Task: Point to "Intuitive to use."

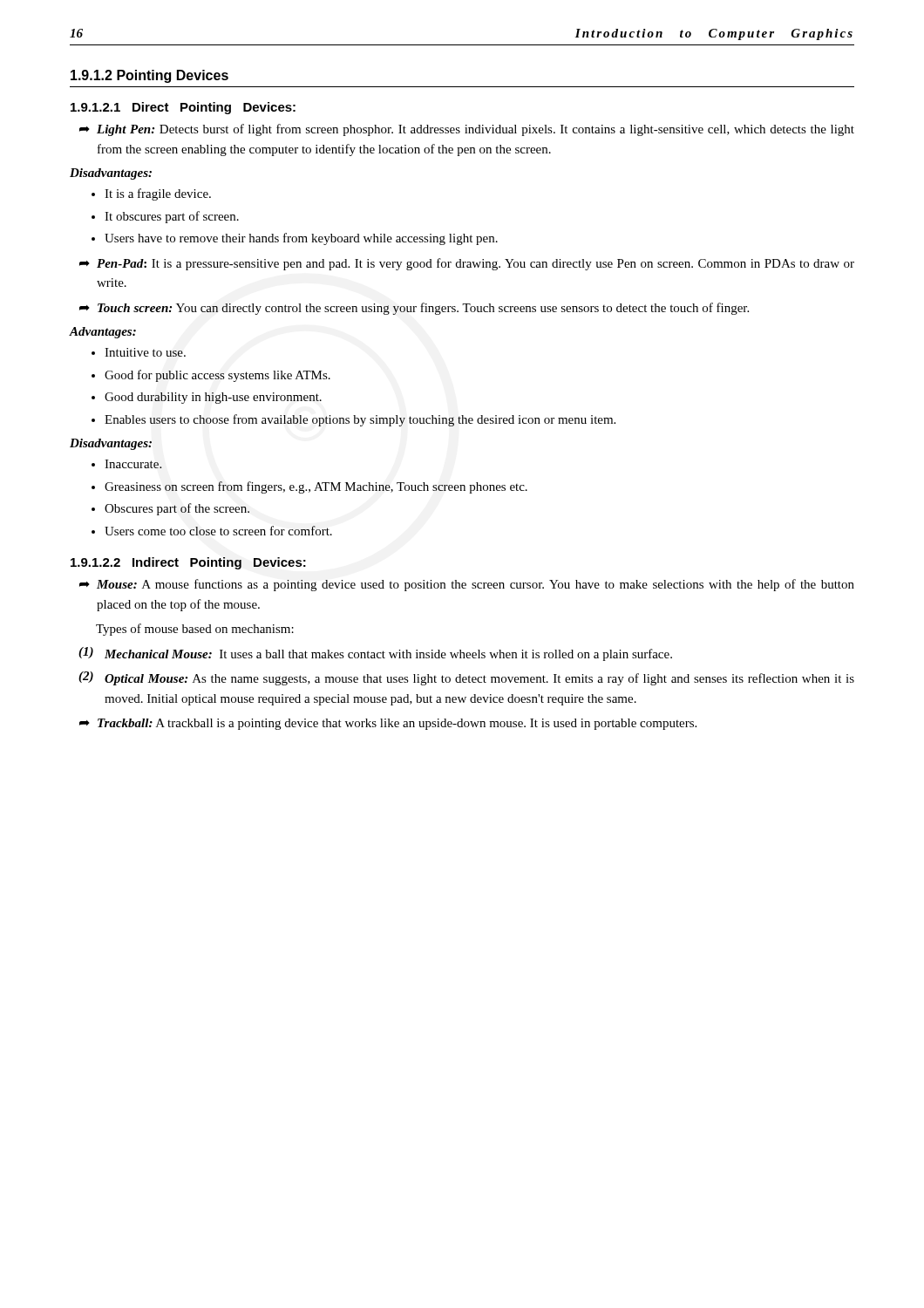Action: click(x=145, y=352)
